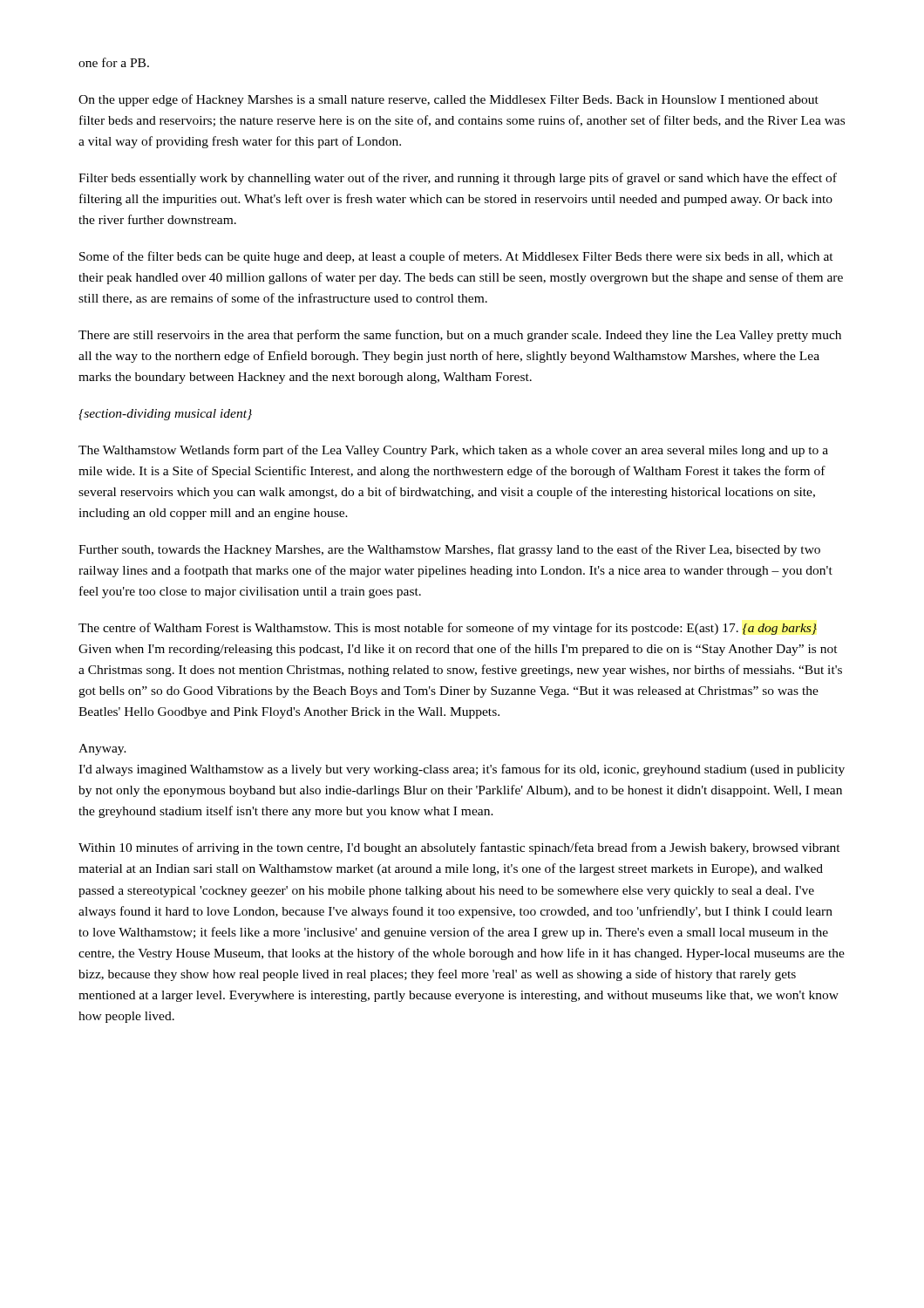Find the text block starting "Some of the filter"

tap(461, 277)
